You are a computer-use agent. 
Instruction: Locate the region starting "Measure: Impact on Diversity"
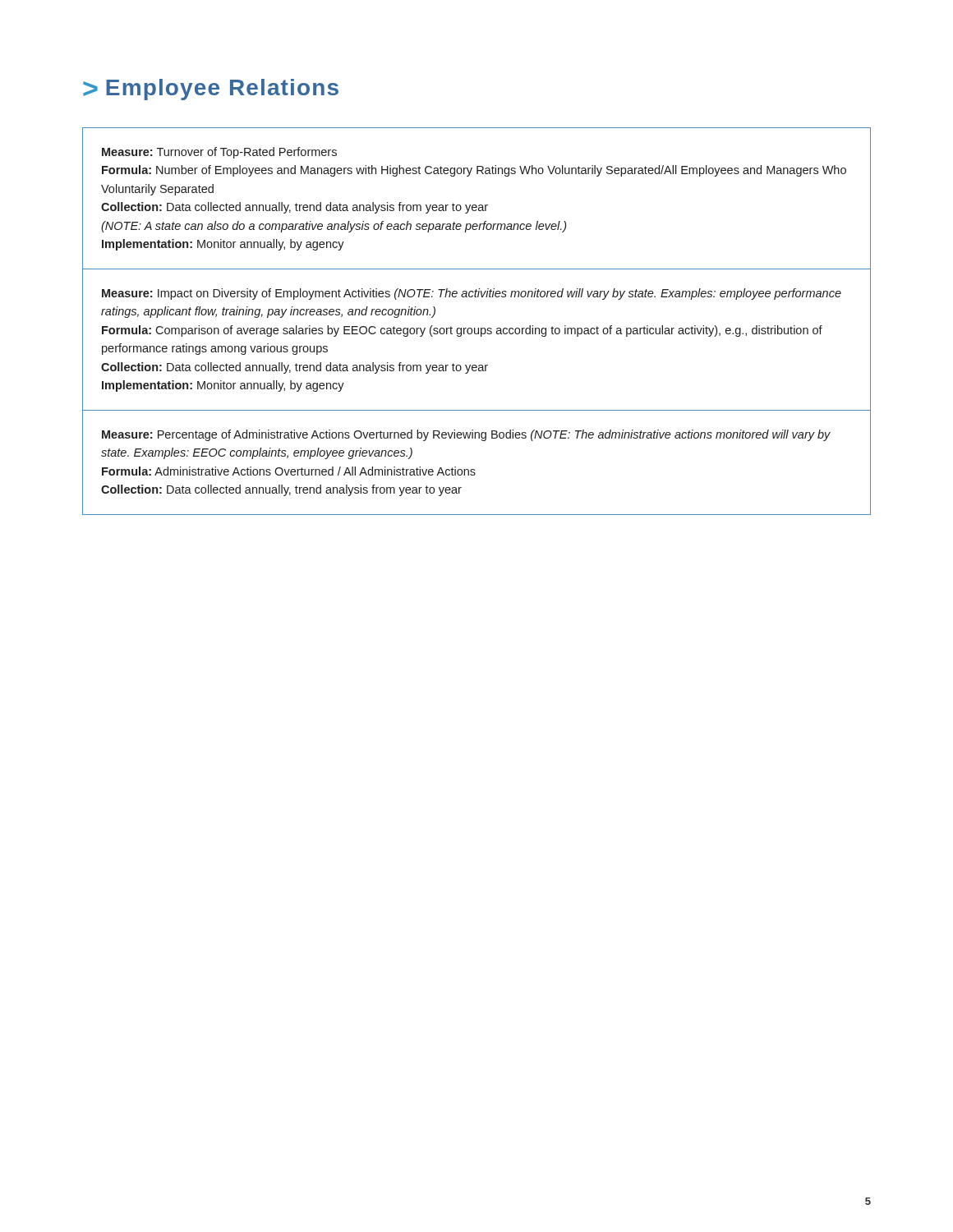coord(471,339)
